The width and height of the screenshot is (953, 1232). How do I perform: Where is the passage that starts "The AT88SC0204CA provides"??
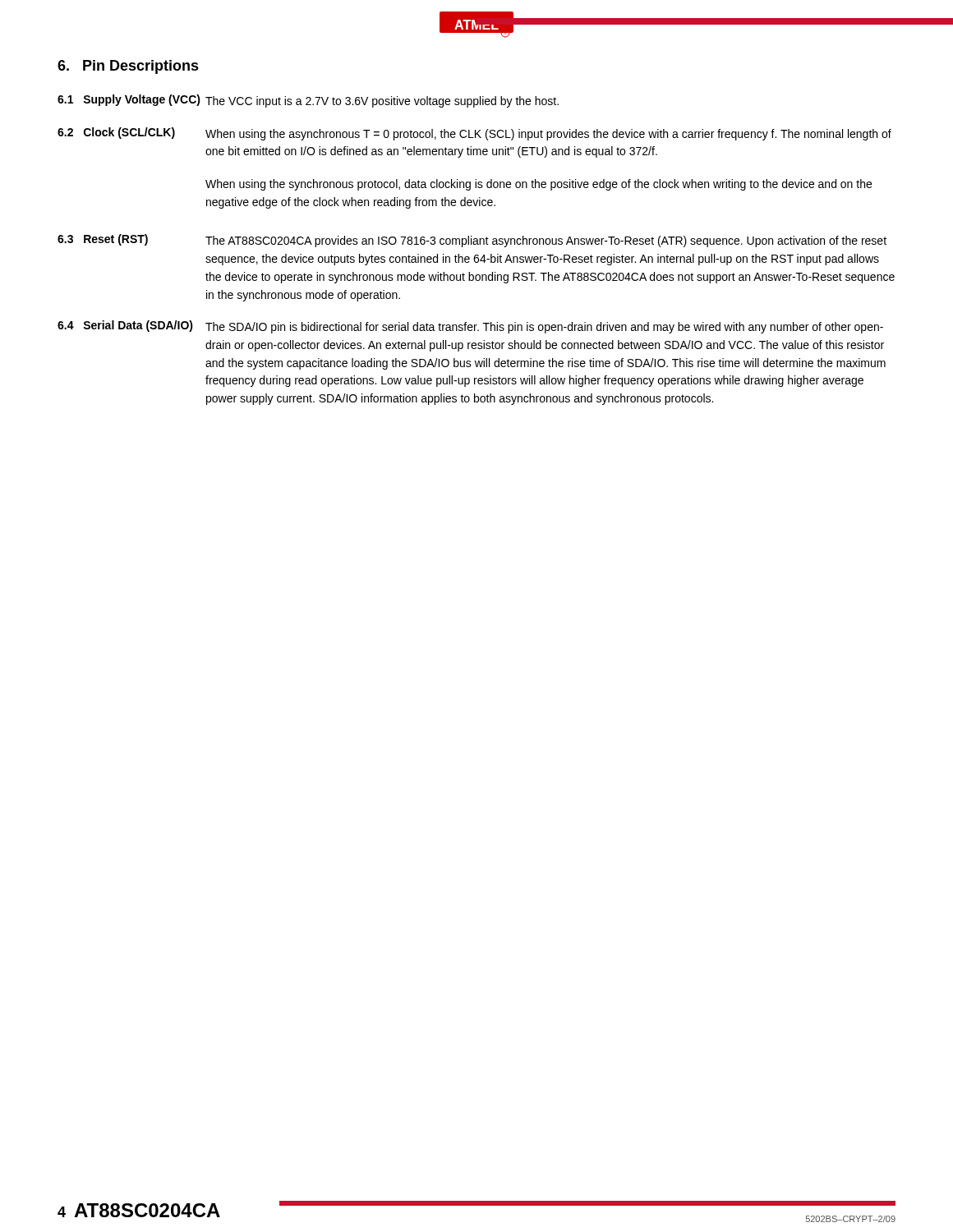(x=550, y=268)
